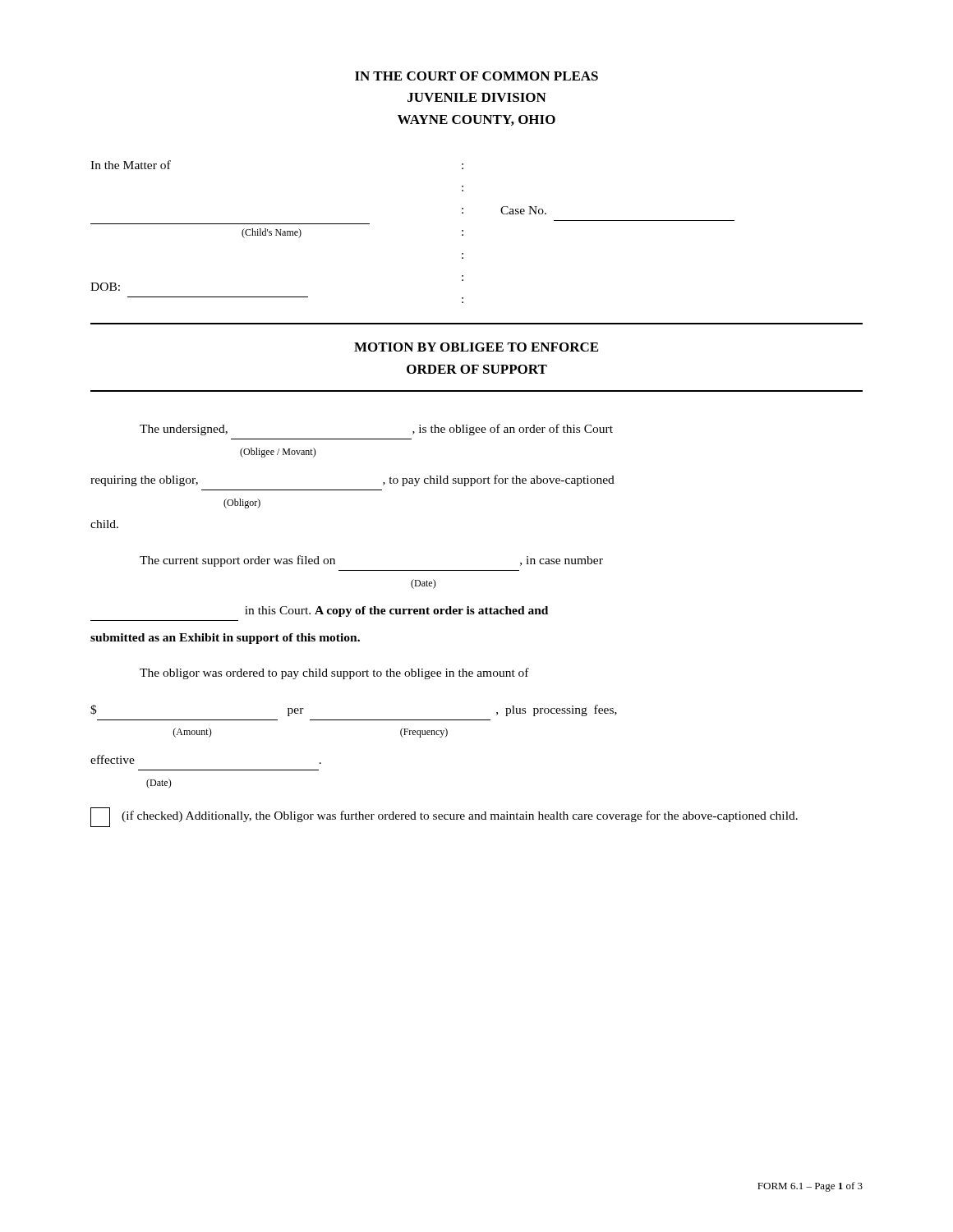Find the text starting "submitted as an Exhibit in support"
The width and height of the screenshot is (953, 1232).
(x=225, y=637)
